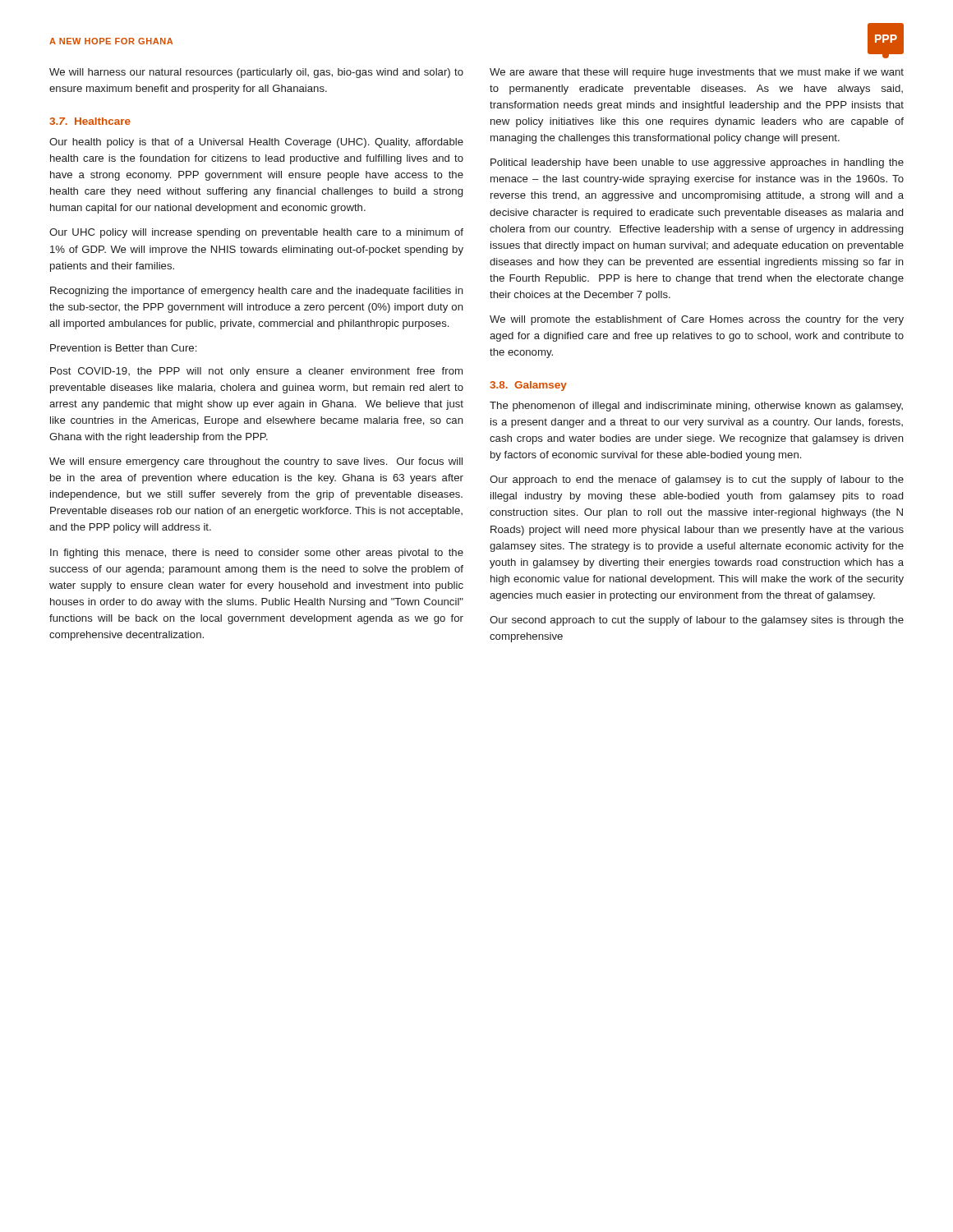The height and width of the screenshot is (1232, 953).
Task: Locate the text block with the text "We will harness our natural resources (particularly"
Action: (256, 80)
